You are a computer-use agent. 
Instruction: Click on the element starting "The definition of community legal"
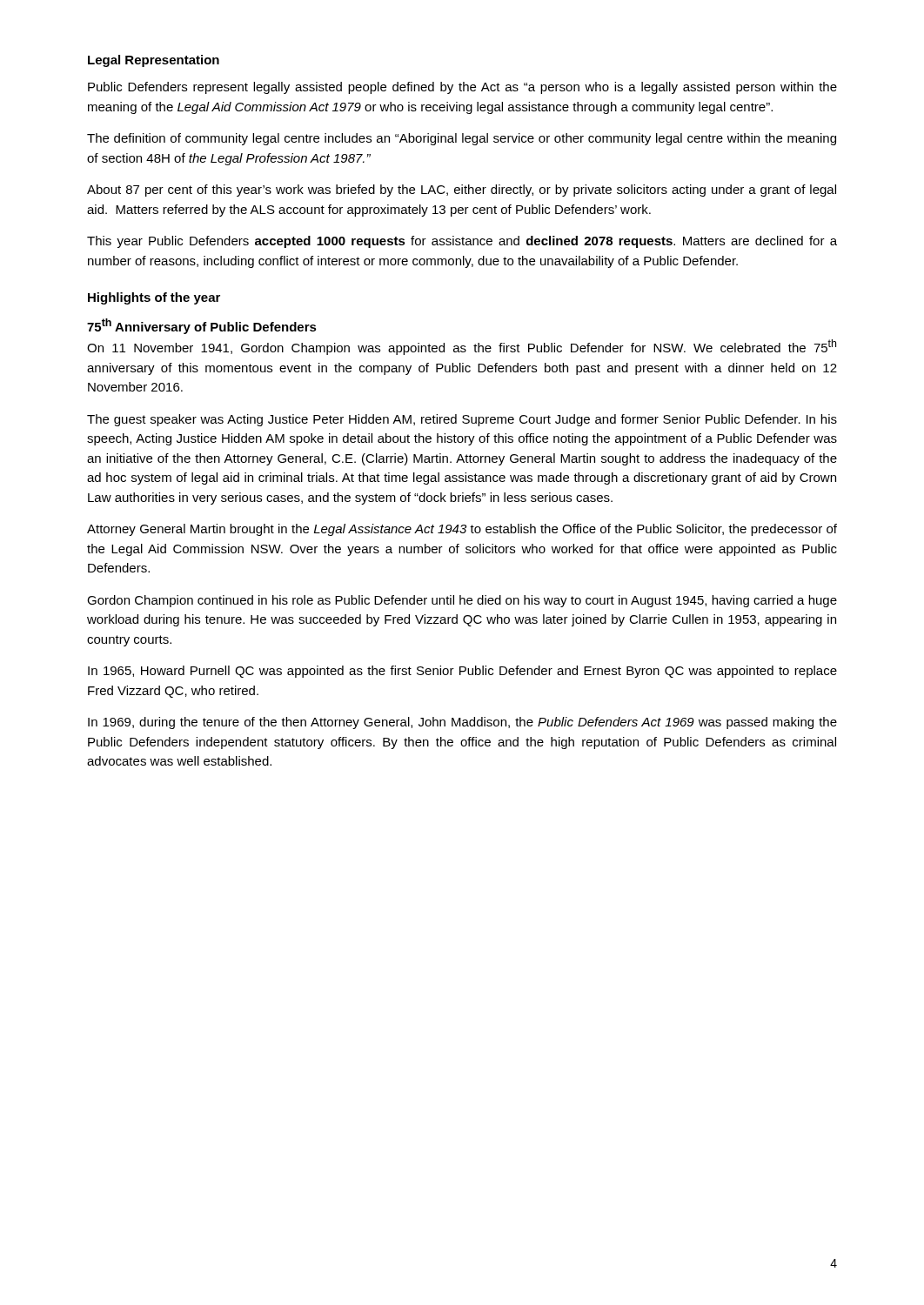tap(462, 148)
